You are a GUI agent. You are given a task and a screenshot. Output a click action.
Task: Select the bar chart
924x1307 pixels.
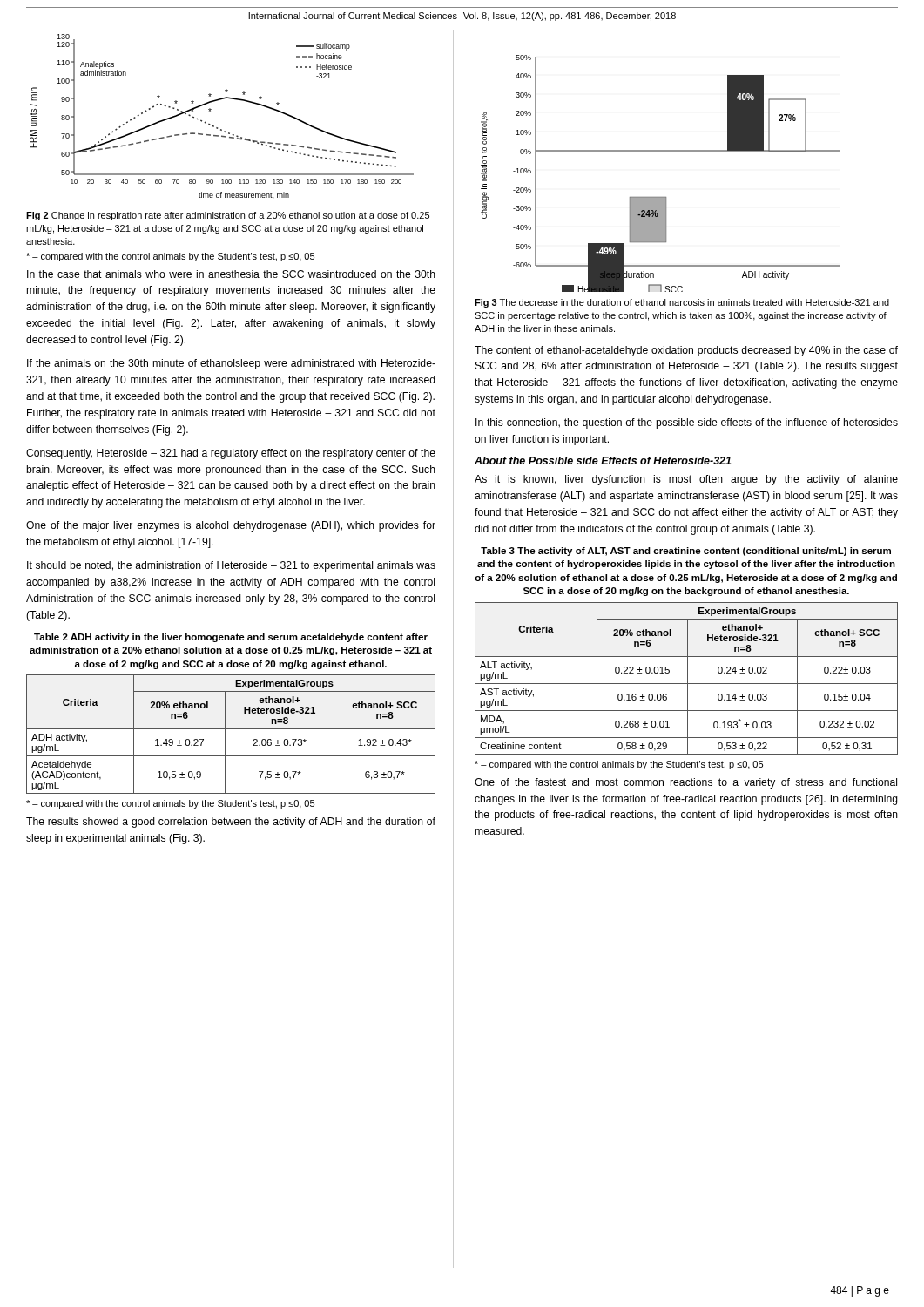coord(679,162)
